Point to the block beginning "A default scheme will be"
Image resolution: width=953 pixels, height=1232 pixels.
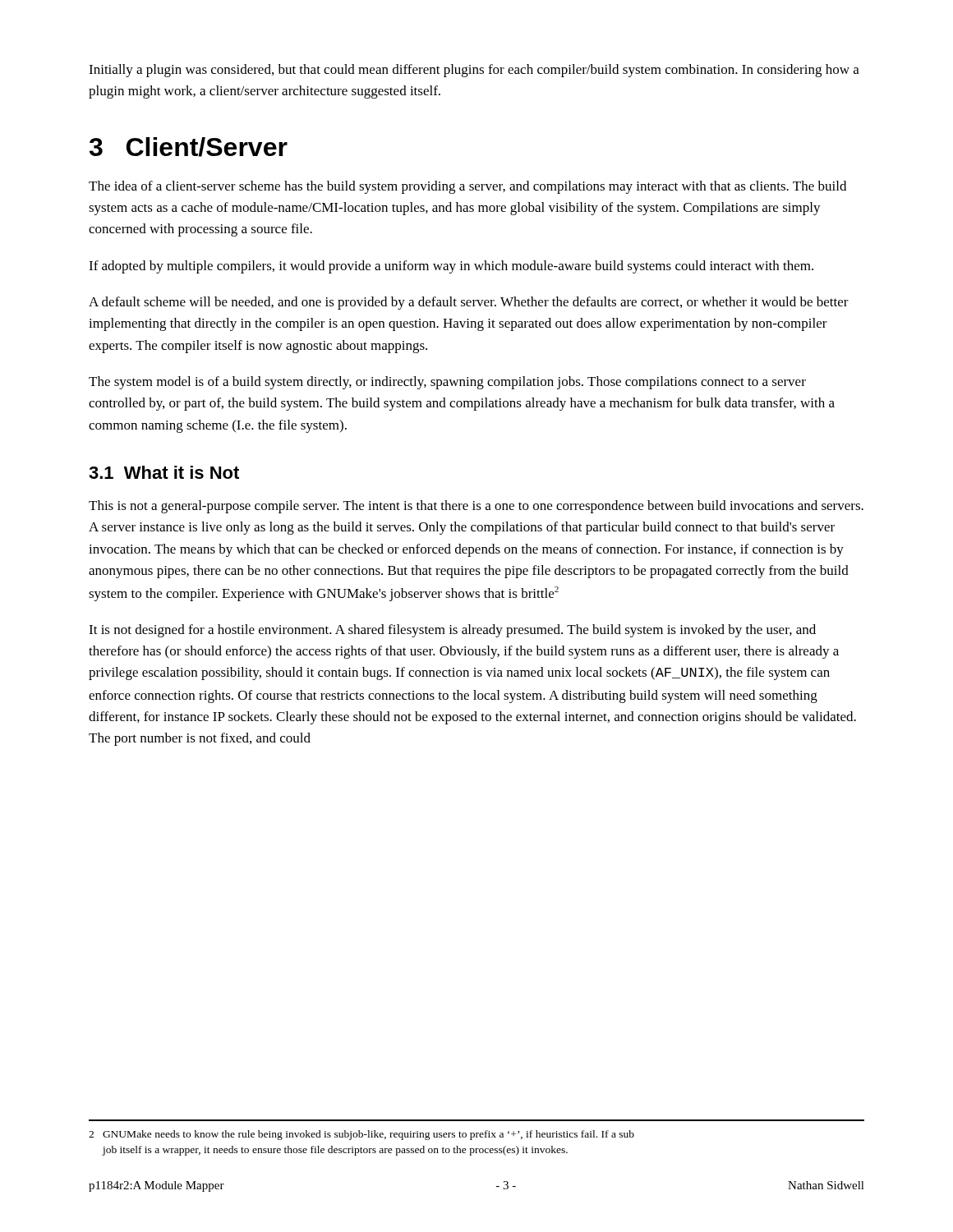(x=468, y=324)
